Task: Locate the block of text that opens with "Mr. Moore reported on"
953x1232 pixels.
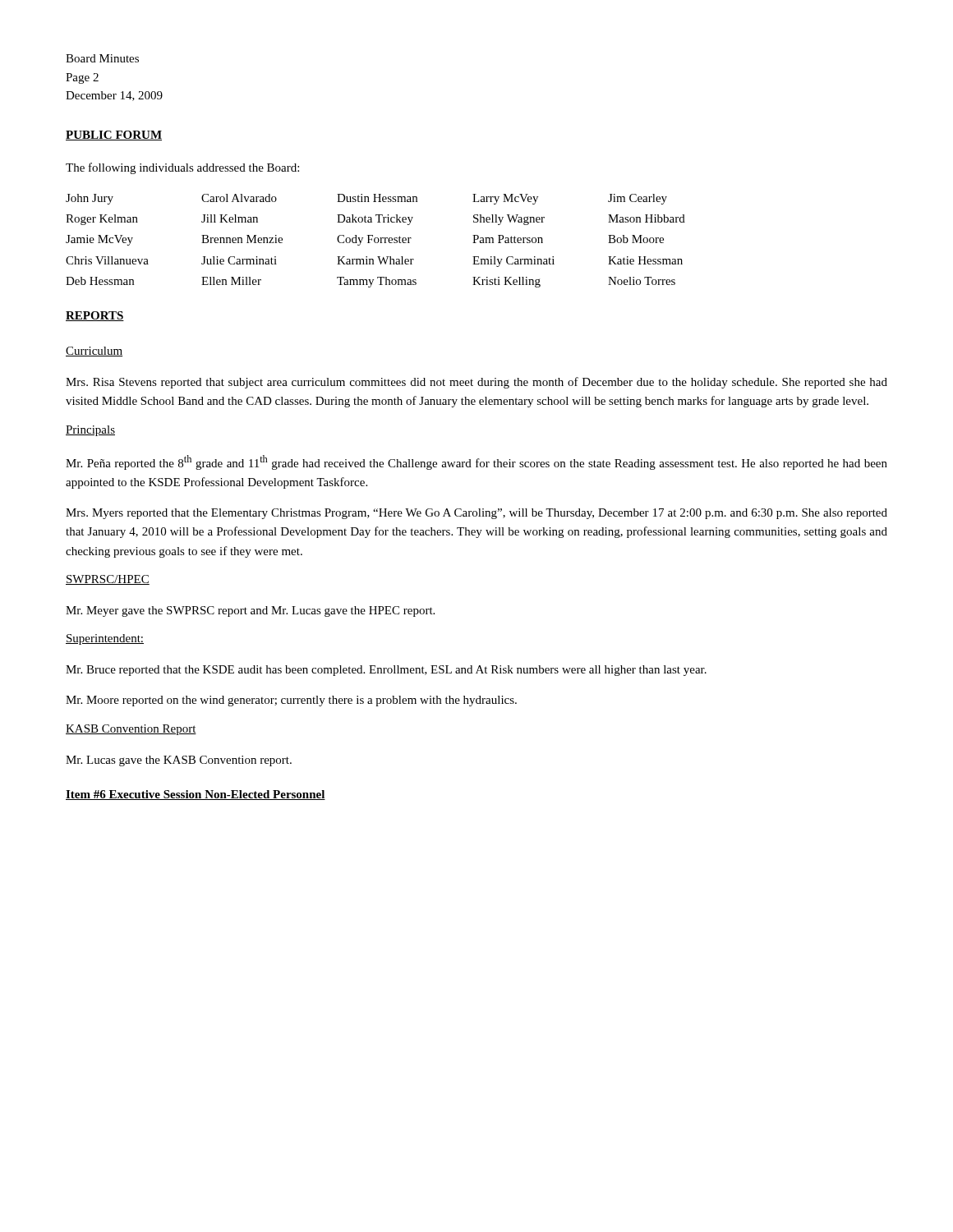Action: [292, 700]
